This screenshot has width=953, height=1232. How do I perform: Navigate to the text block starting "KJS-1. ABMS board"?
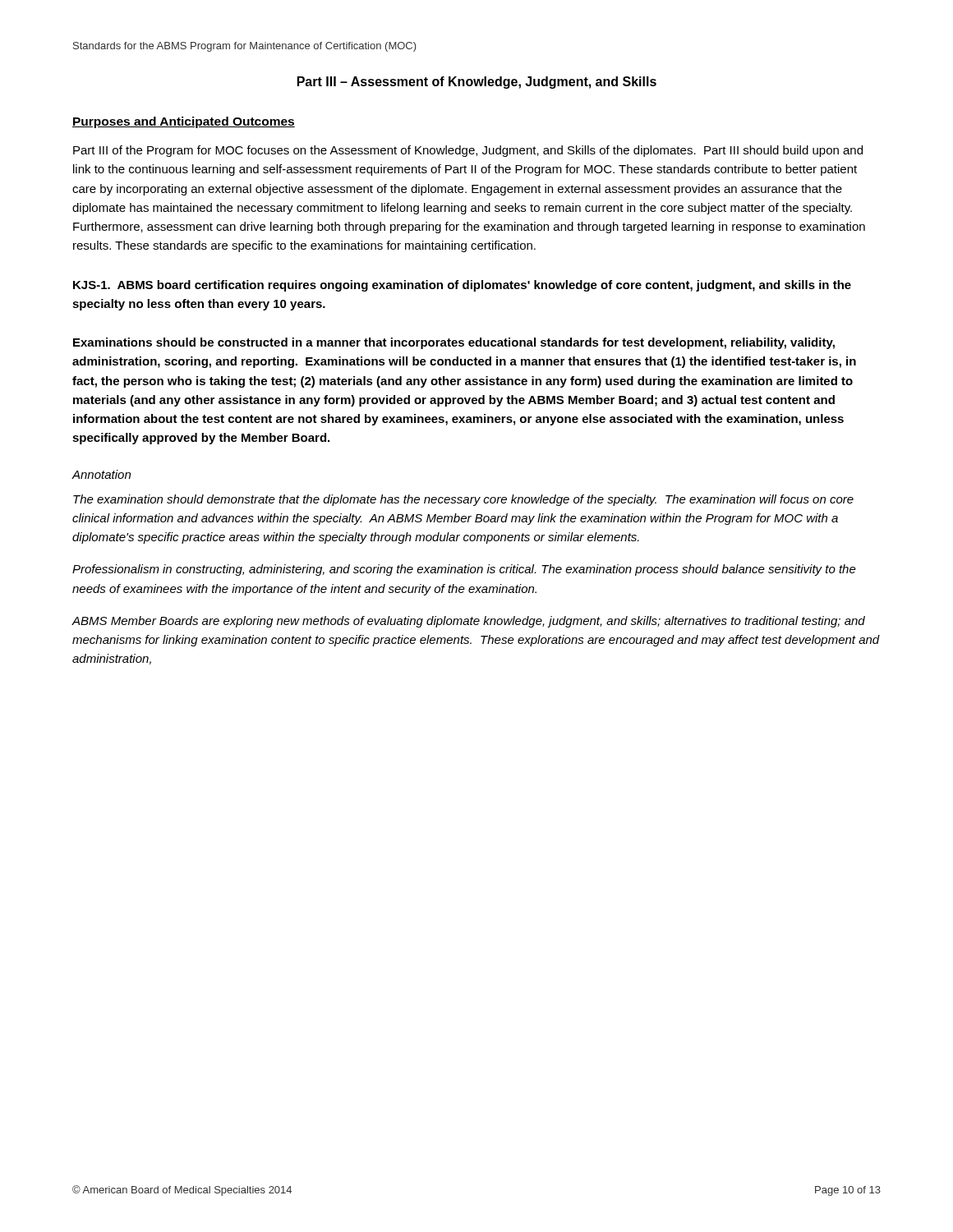click(462, 294)
